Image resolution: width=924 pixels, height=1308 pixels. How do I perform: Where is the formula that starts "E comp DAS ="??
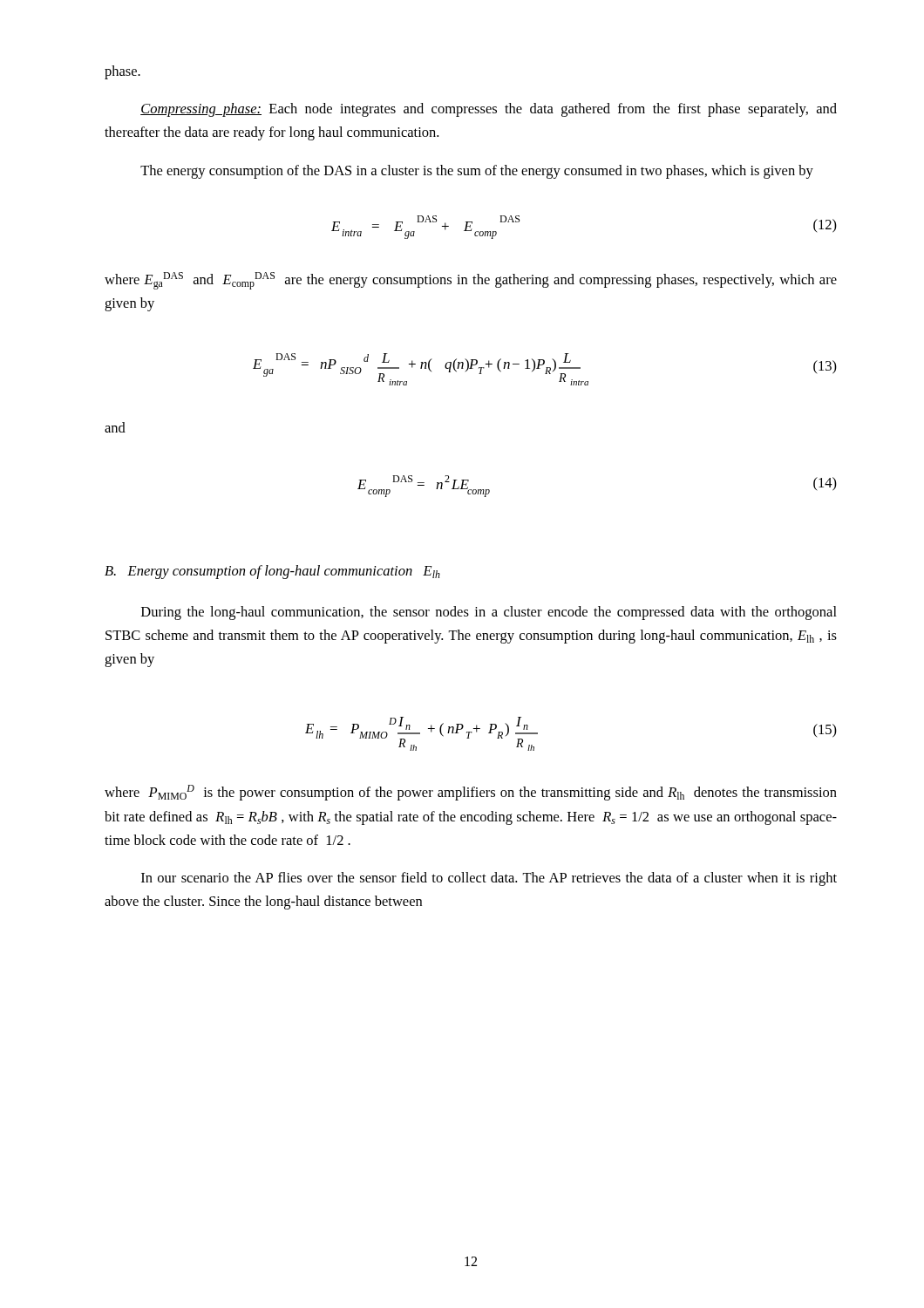coord(468,487)
